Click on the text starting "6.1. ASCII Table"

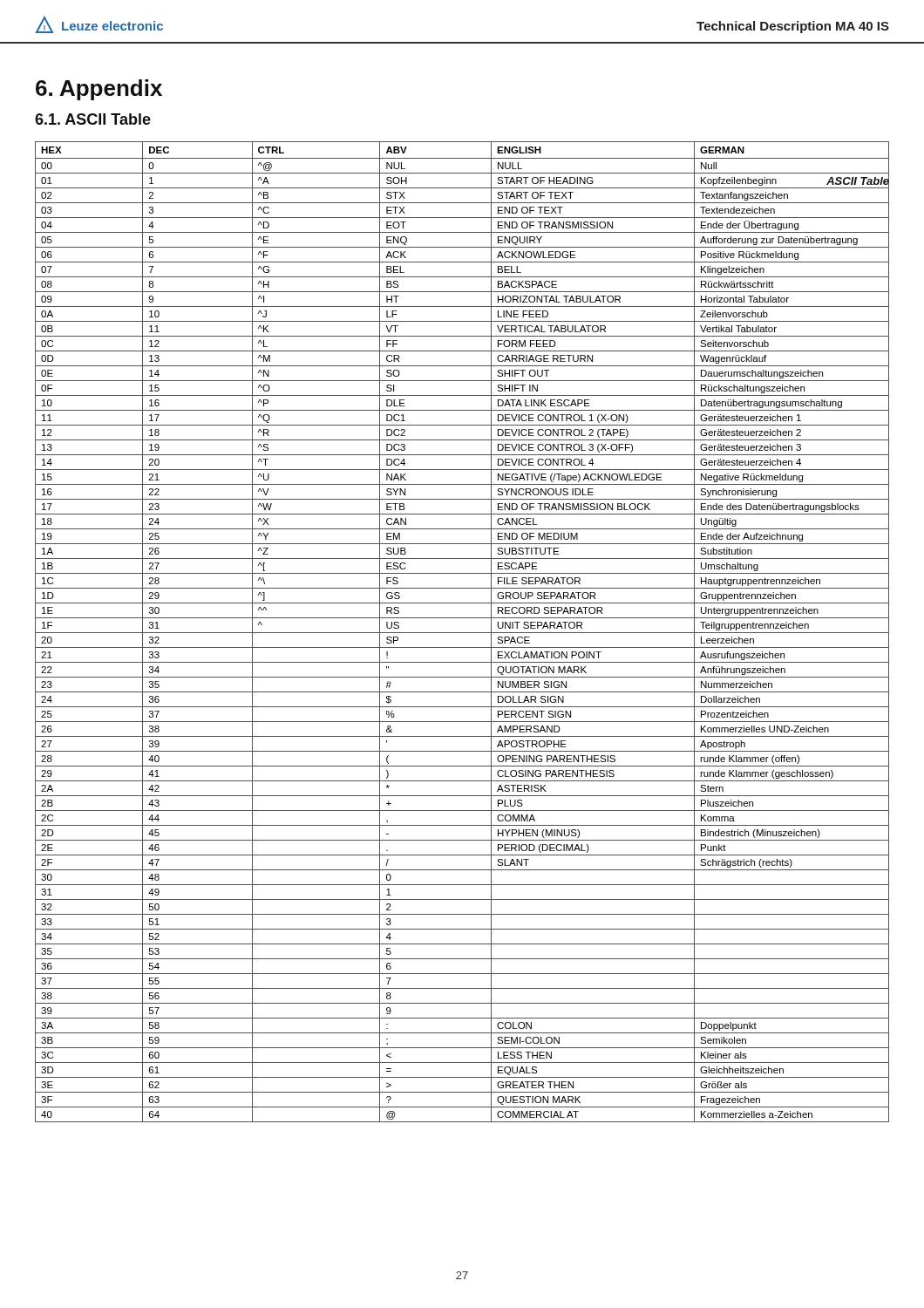coord(93,119)
